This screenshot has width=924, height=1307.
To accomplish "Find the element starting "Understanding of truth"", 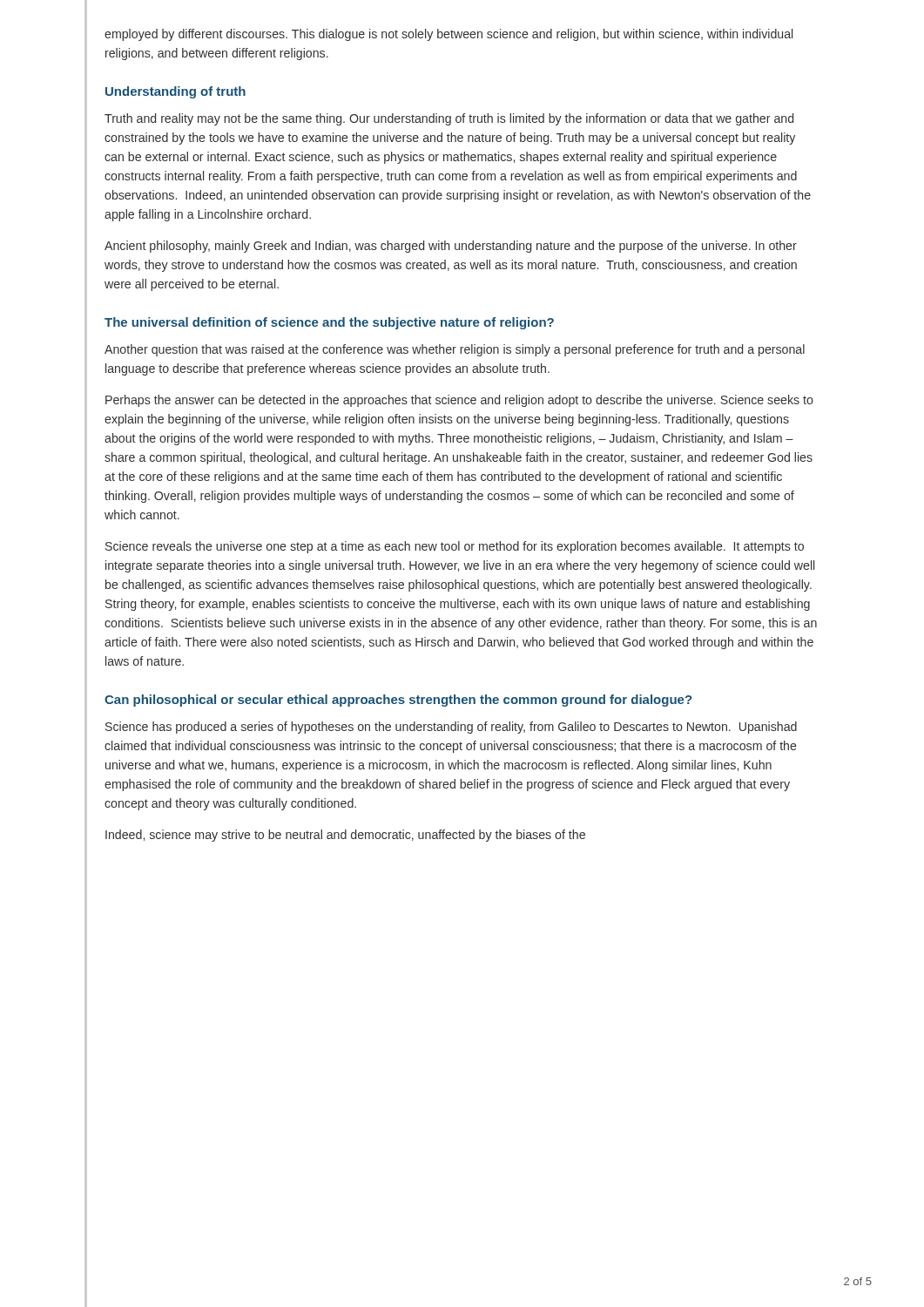I will point(175,91).
